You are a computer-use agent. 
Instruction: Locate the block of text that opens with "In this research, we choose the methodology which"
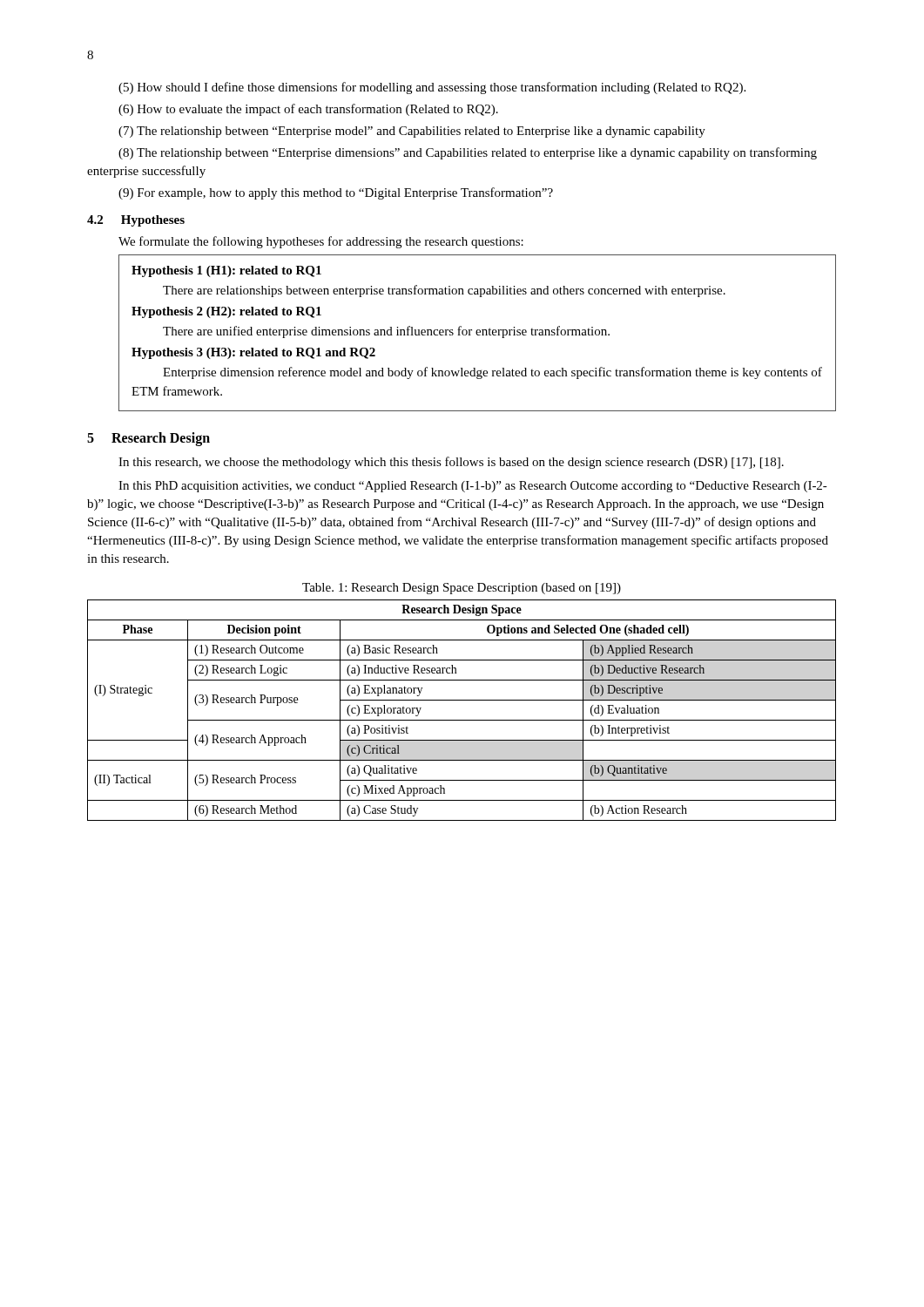coord(451,461)
